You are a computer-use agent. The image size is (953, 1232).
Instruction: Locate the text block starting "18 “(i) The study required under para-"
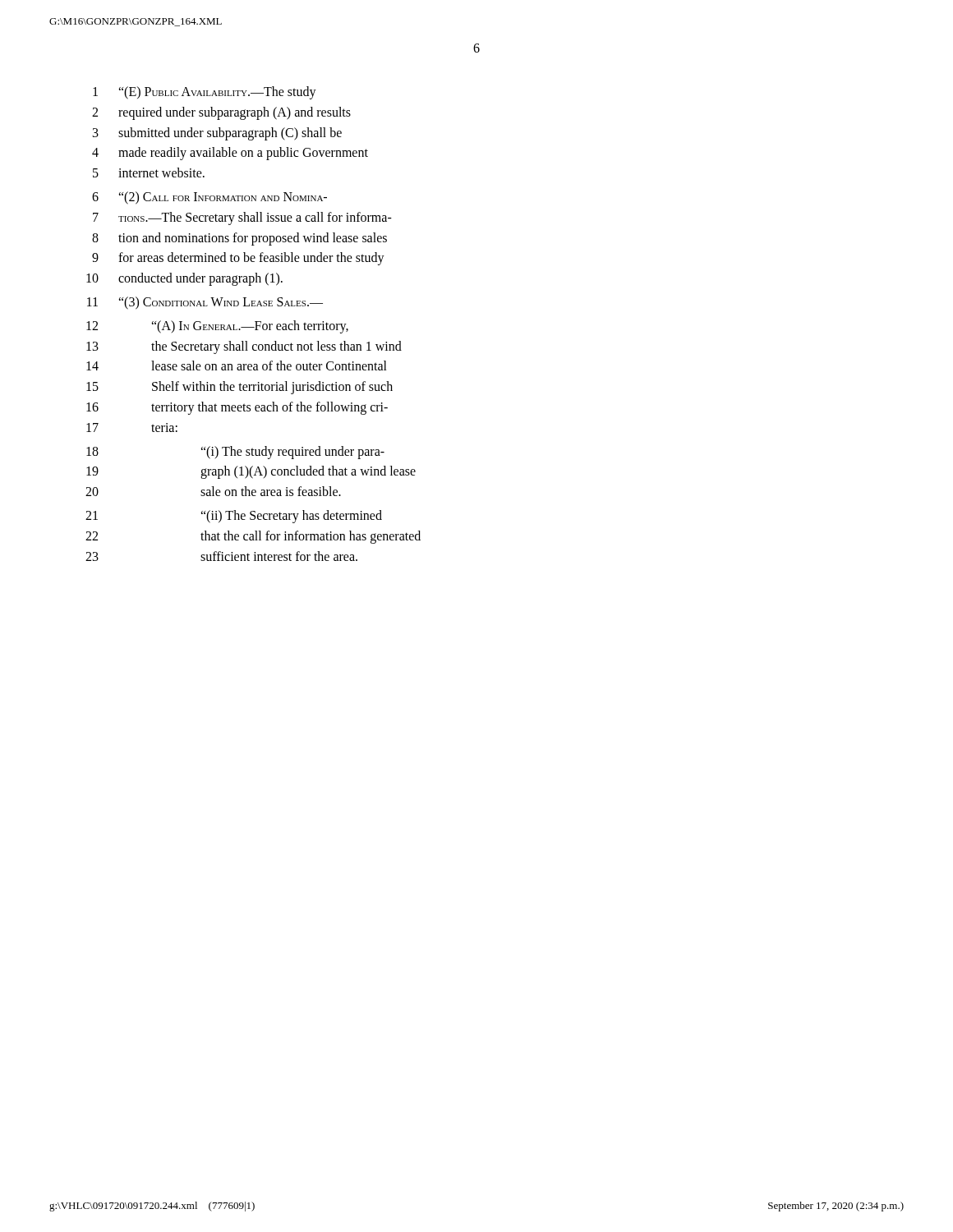coord(235,453)
